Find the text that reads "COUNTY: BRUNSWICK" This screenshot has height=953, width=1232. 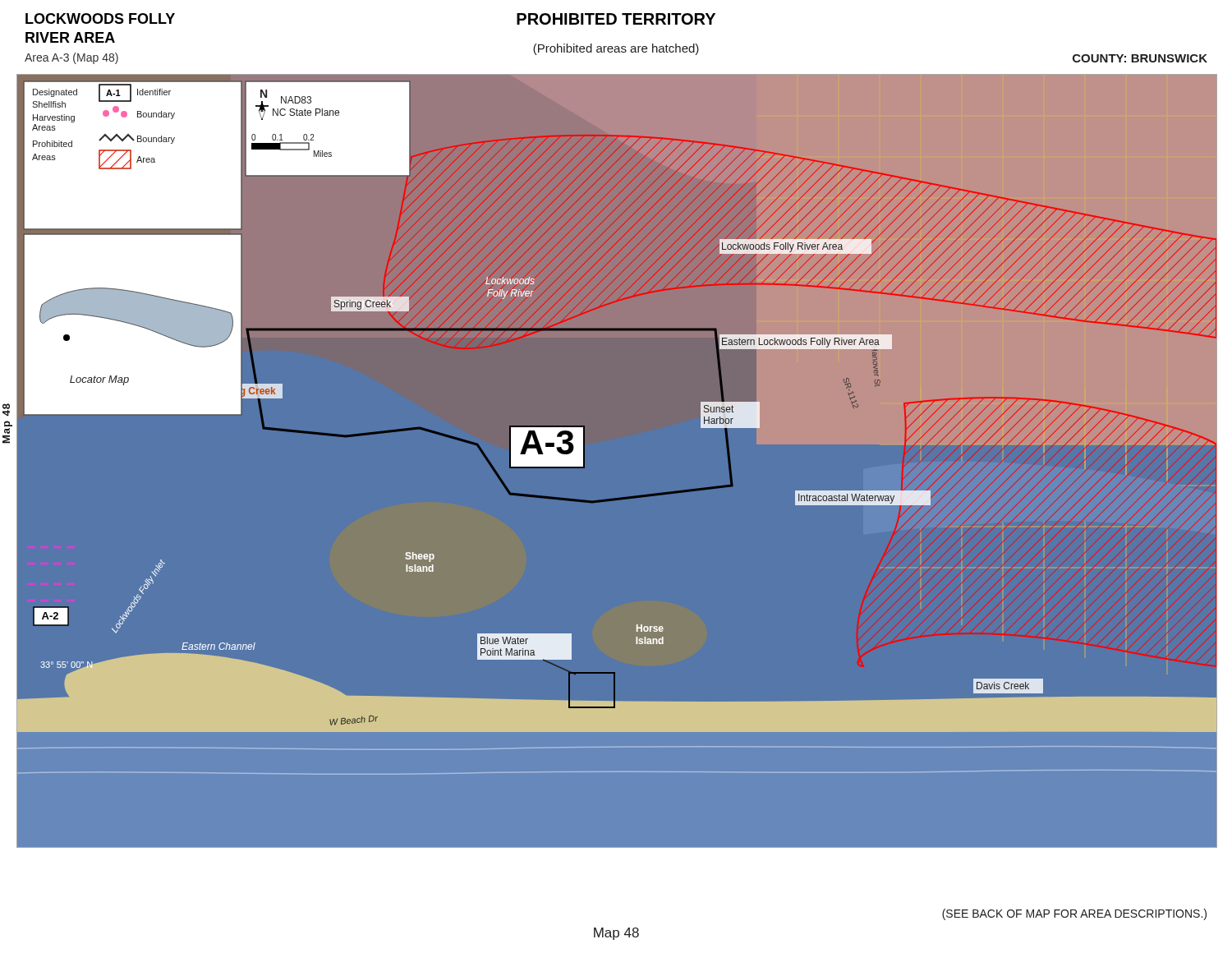[1140, 58]
